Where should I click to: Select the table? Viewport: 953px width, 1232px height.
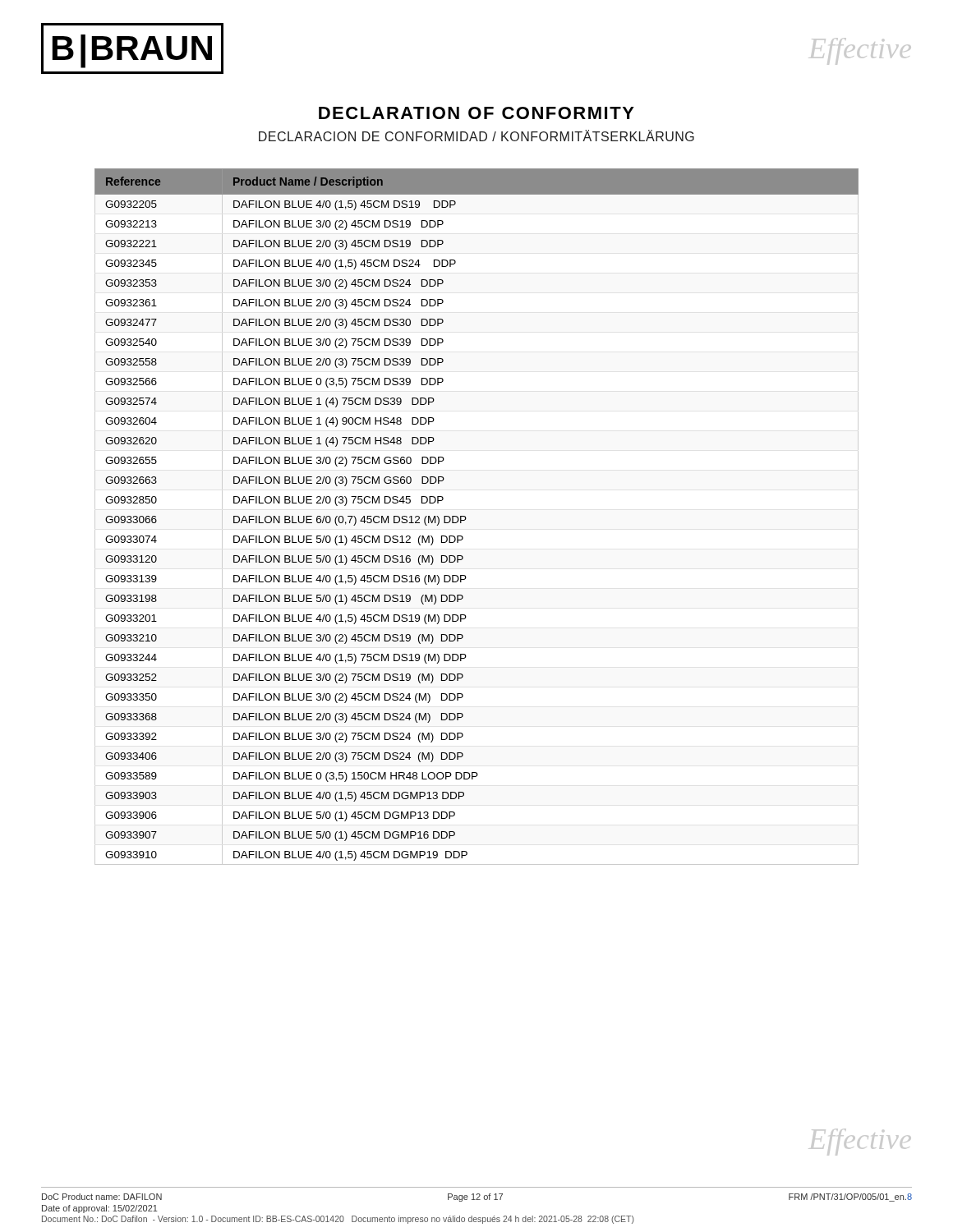tap(476, 517)
